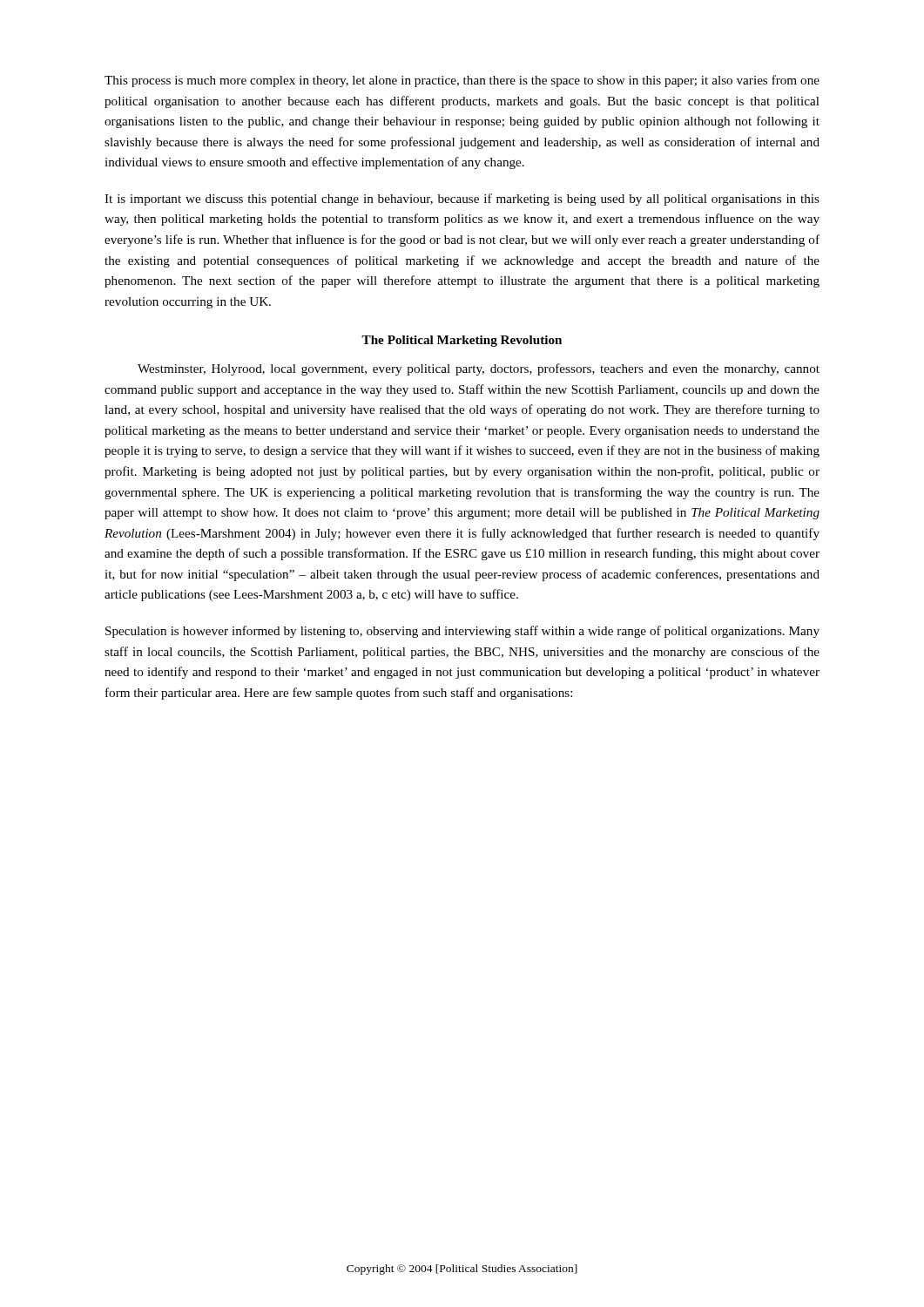Click on the text block that says "This process is much"
Viewport: 924px width, 1307px height.
tap(462, 121)
